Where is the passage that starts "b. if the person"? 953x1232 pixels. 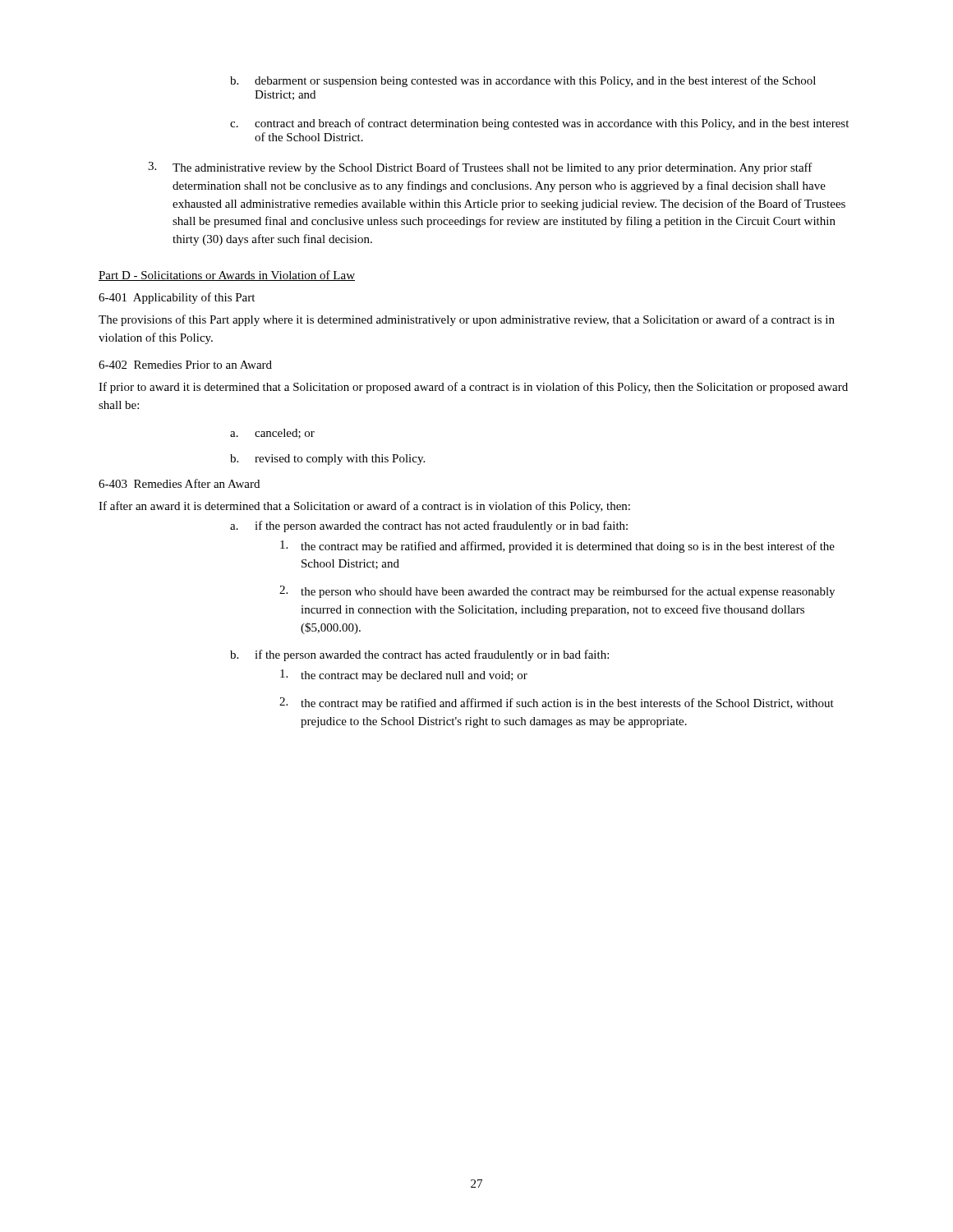click(542, 655)
